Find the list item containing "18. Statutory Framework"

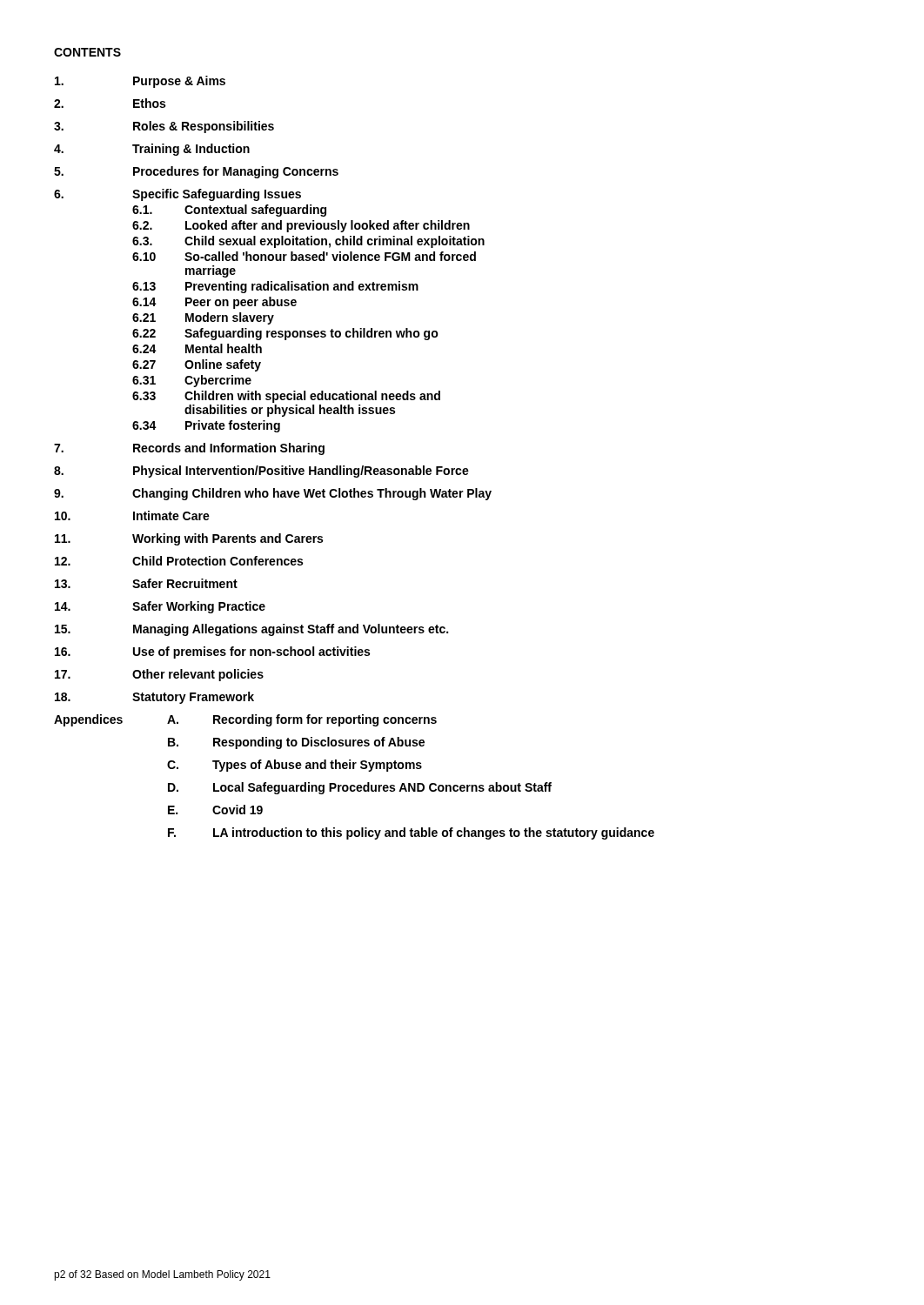click(x=154, y=698)
